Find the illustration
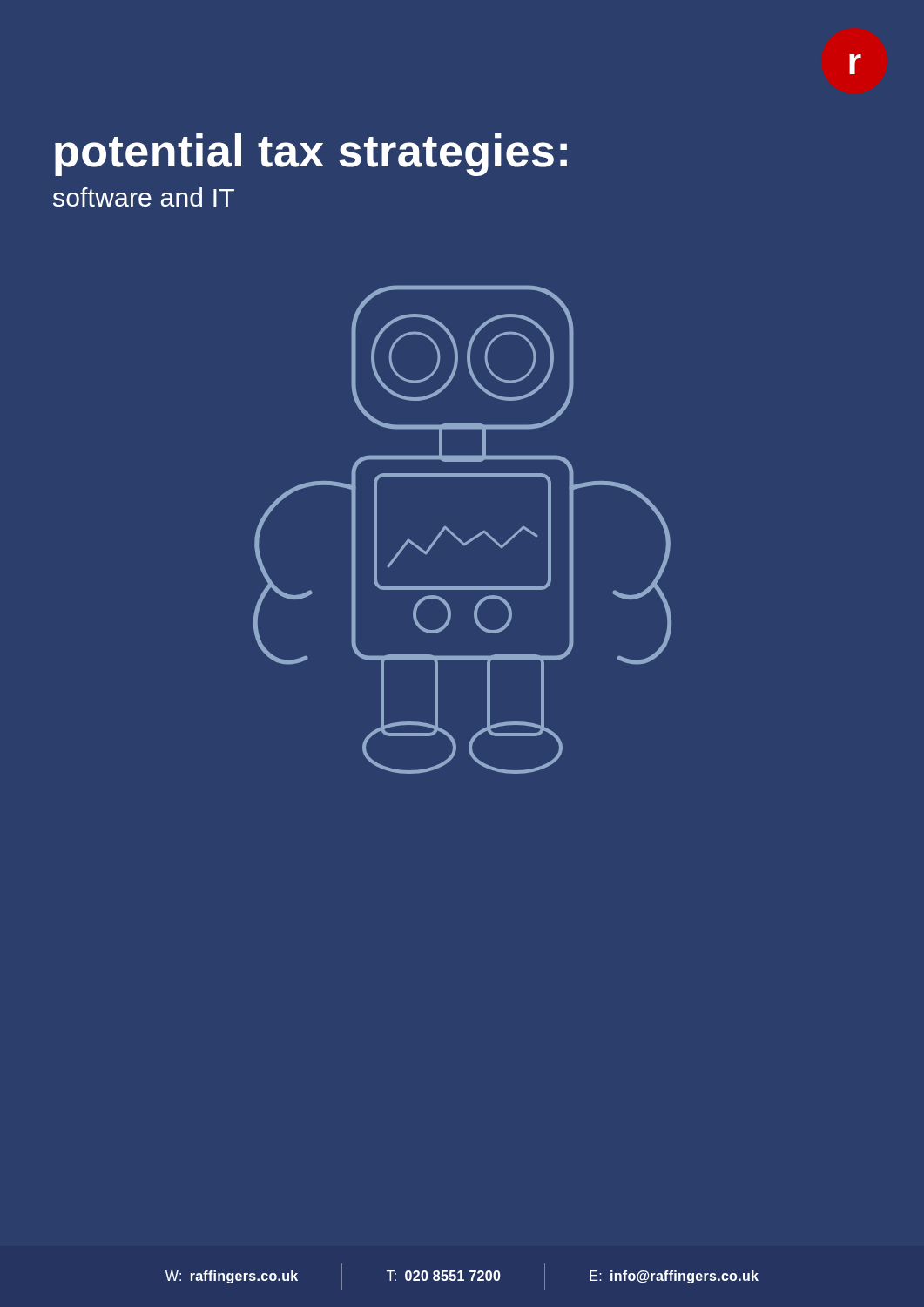The height and width of the screenshot is (1307, 924). (x=462, y=601)
